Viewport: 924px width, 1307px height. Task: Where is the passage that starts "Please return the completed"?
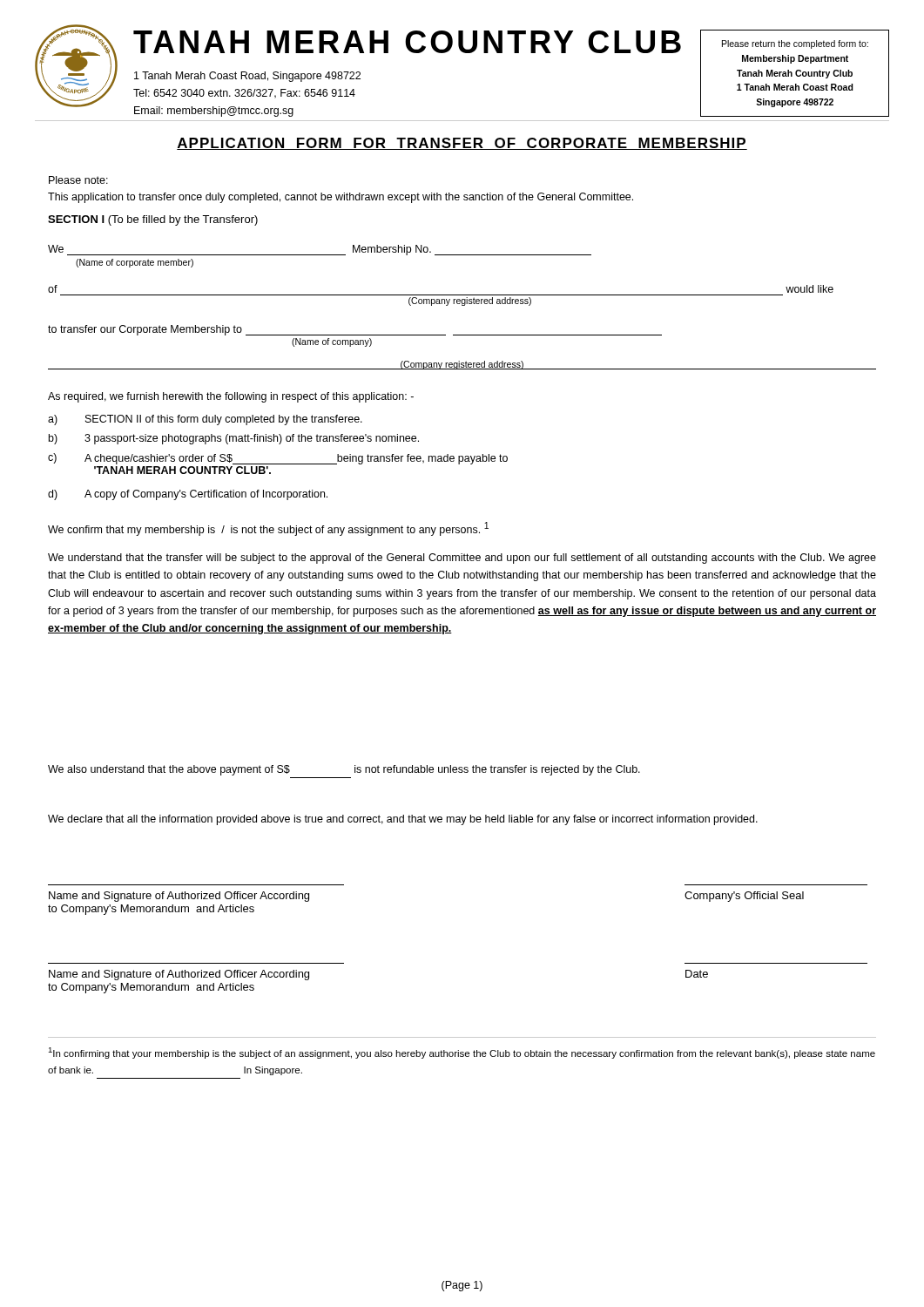click(x=795, y=73)
